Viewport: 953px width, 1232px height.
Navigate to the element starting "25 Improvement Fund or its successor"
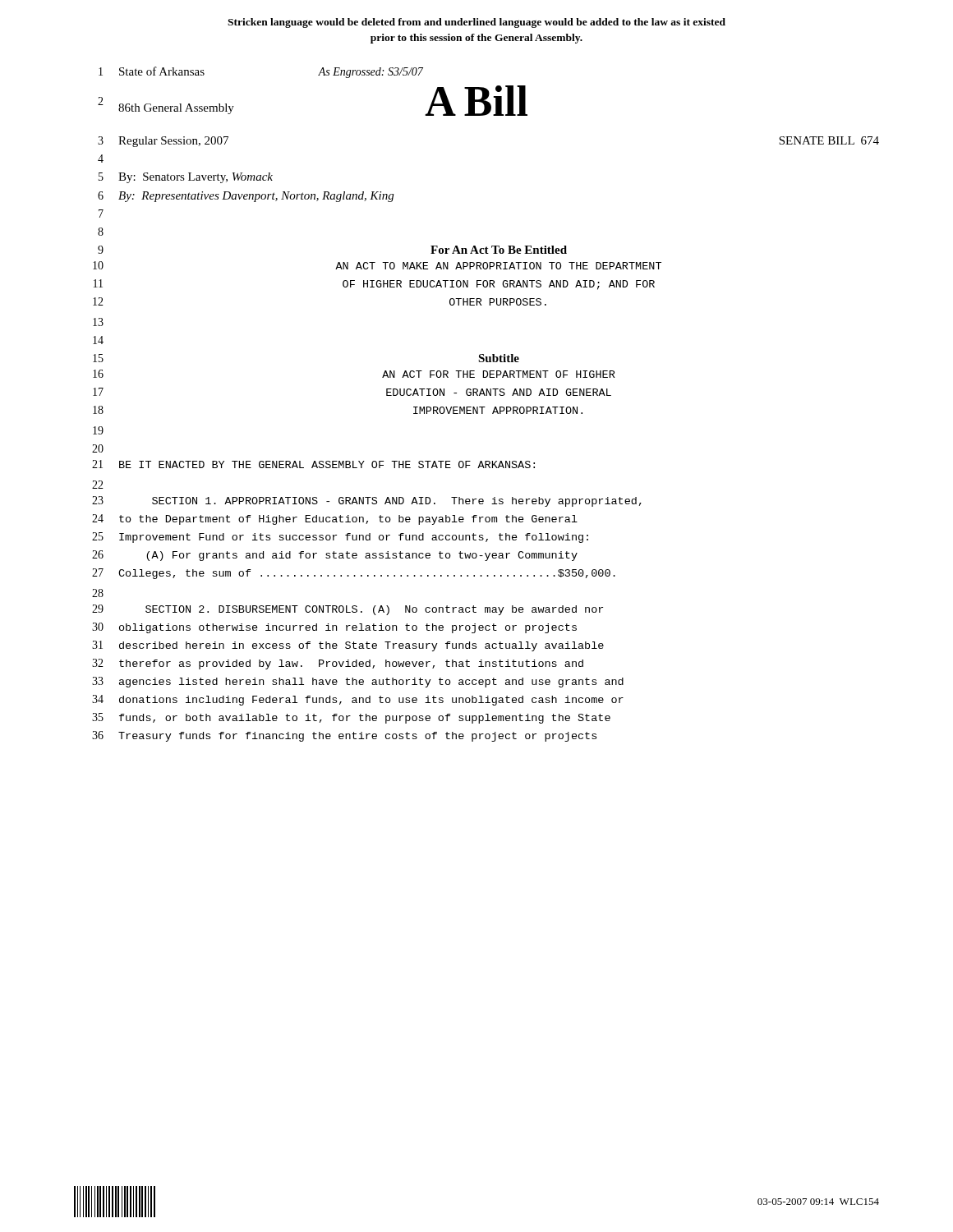(476, 538)
